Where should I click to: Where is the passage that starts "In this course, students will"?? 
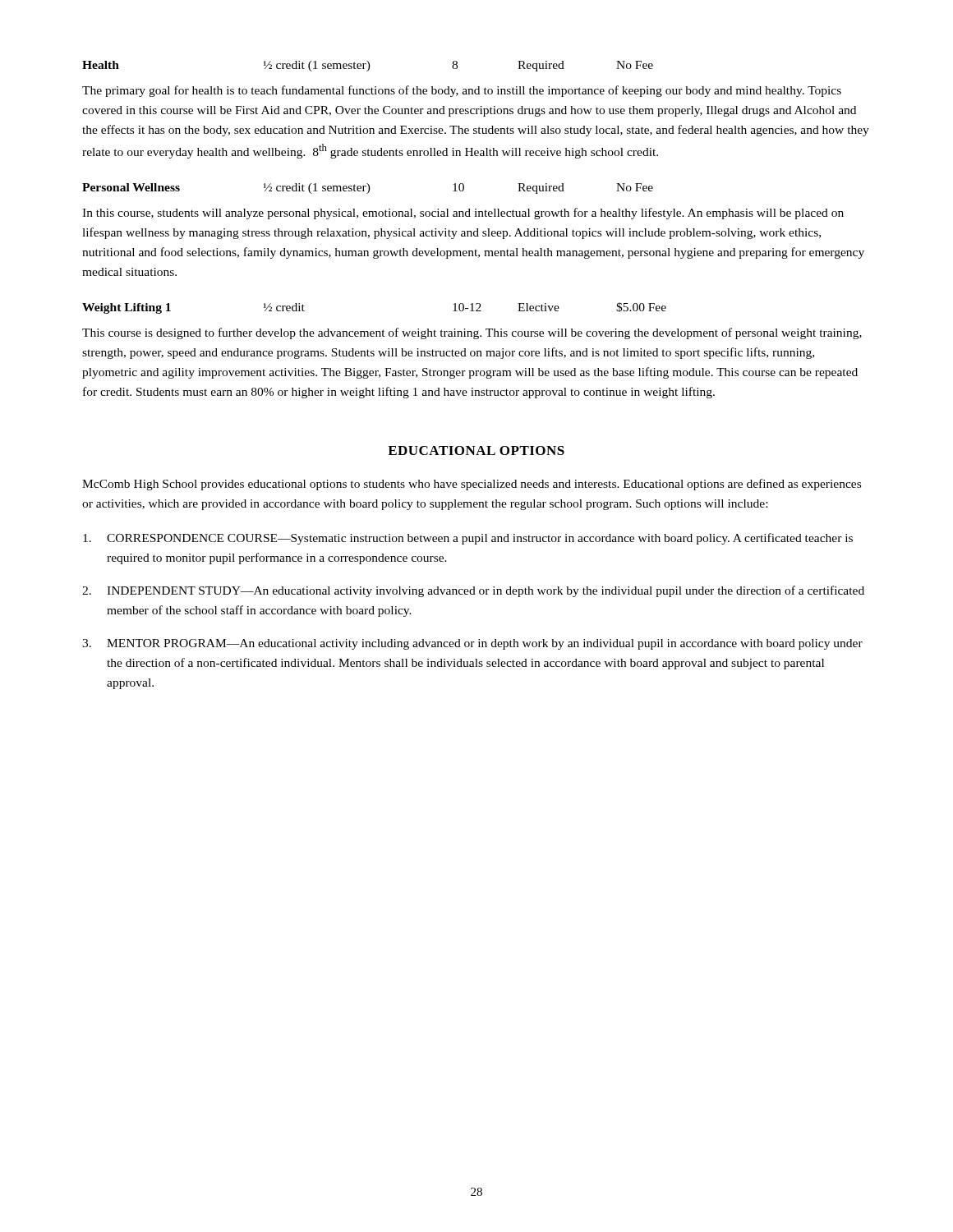coord(473,242)
